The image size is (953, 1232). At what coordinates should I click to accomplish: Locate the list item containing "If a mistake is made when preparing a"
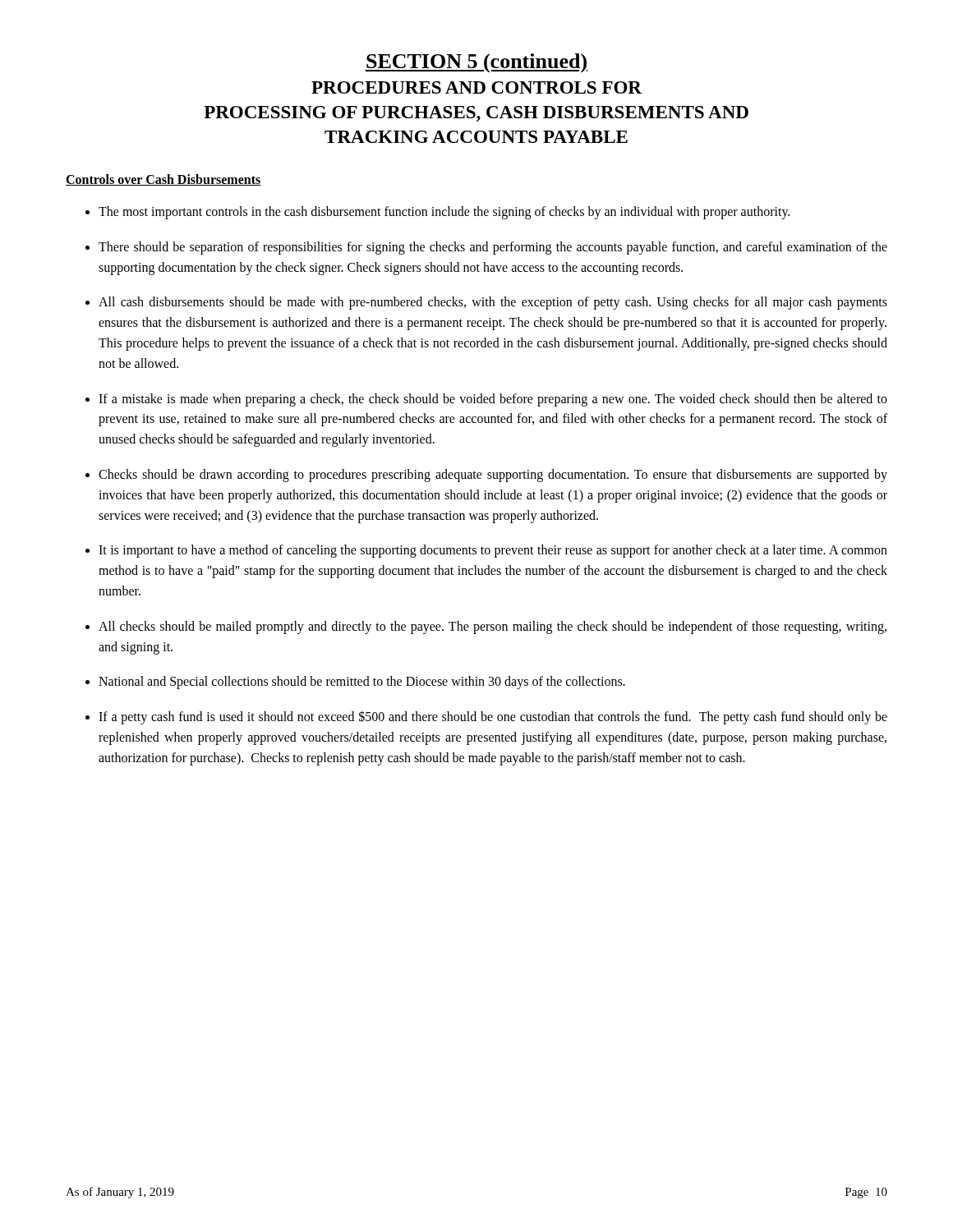(493, 419)
